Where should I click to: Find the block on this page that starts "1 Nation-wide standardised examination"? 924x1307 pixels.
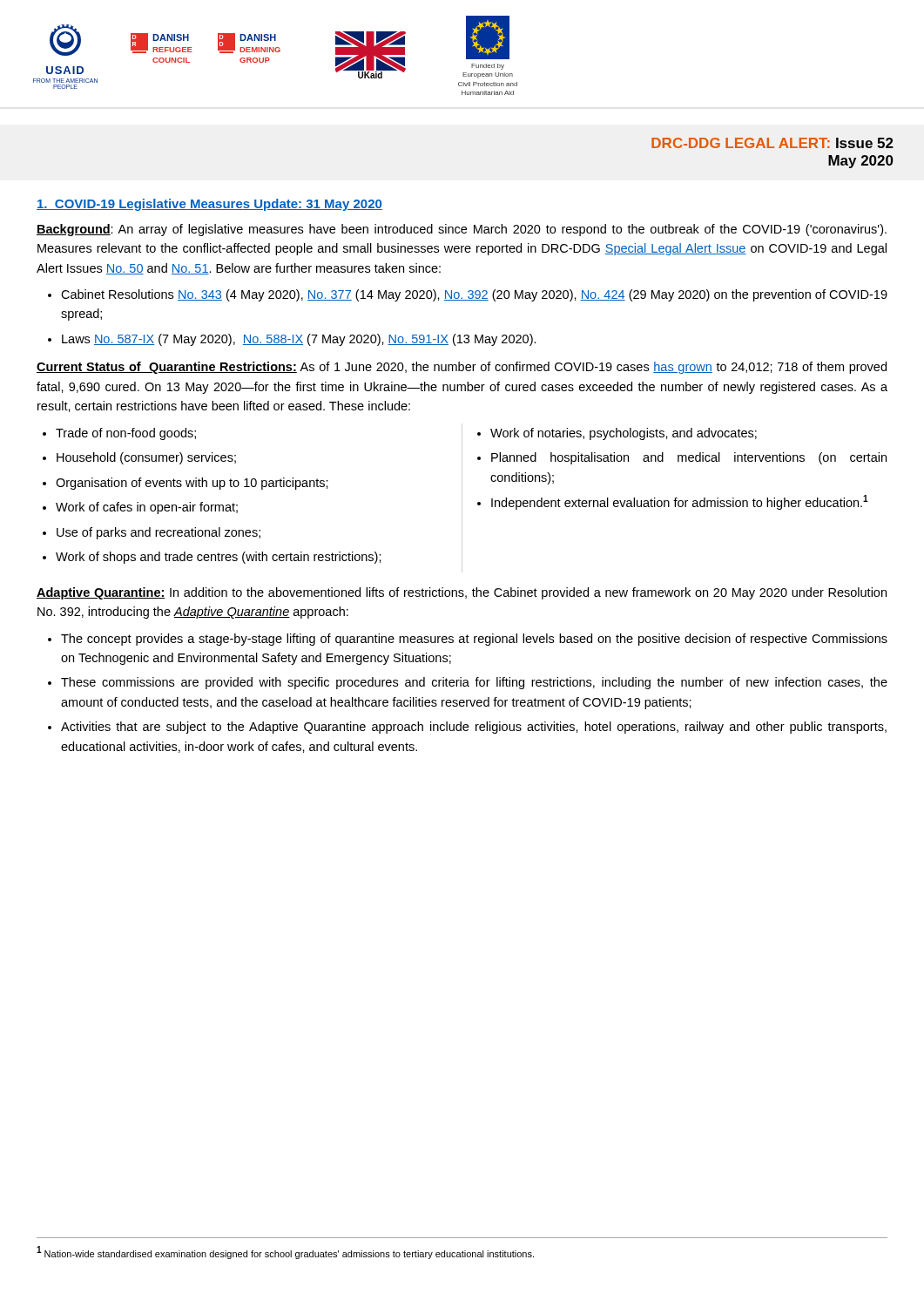pyautogui.click(x=462, y=1252)
